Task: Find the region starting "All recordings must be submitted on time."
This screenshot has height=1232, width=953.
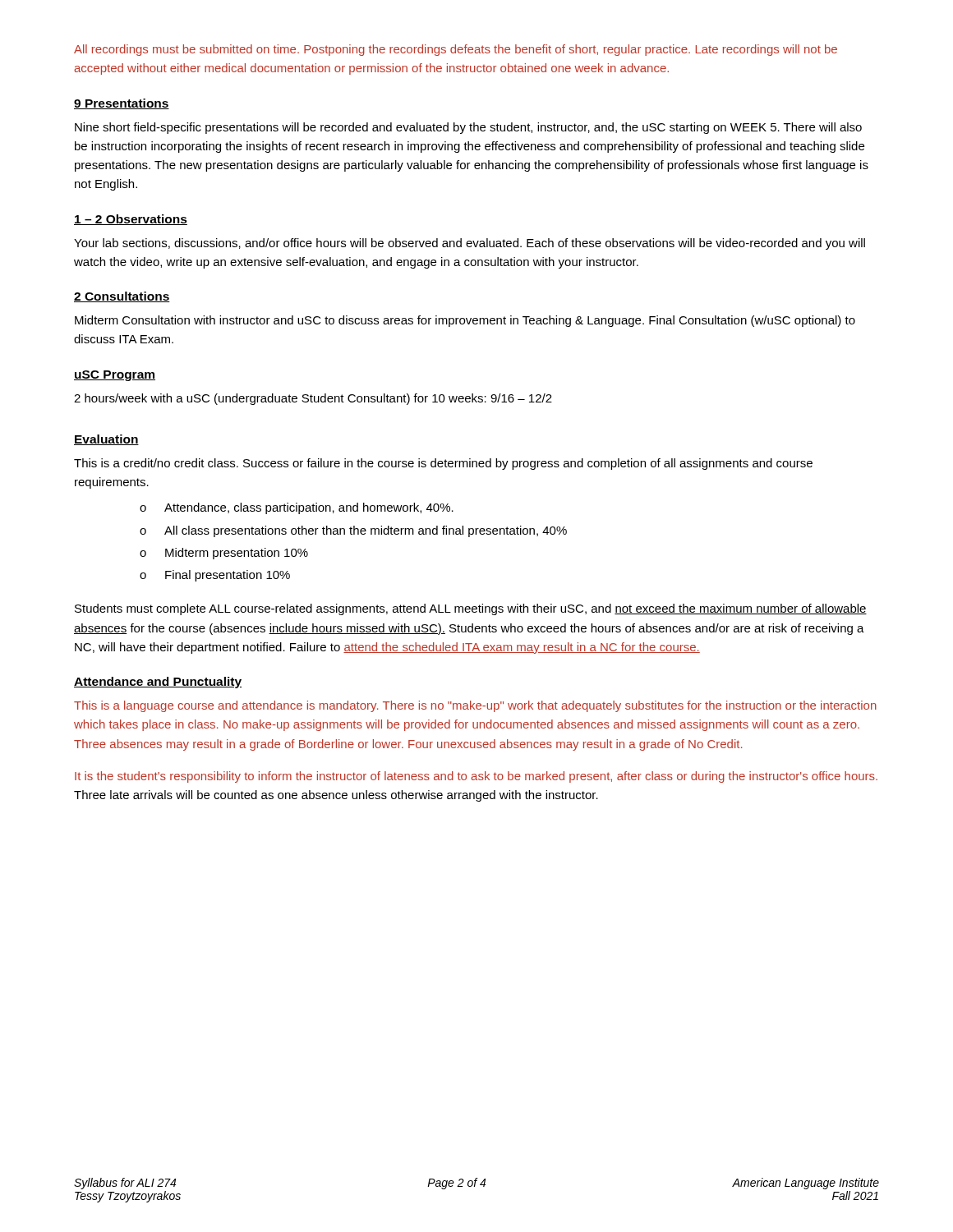Action: coord(476,59)
